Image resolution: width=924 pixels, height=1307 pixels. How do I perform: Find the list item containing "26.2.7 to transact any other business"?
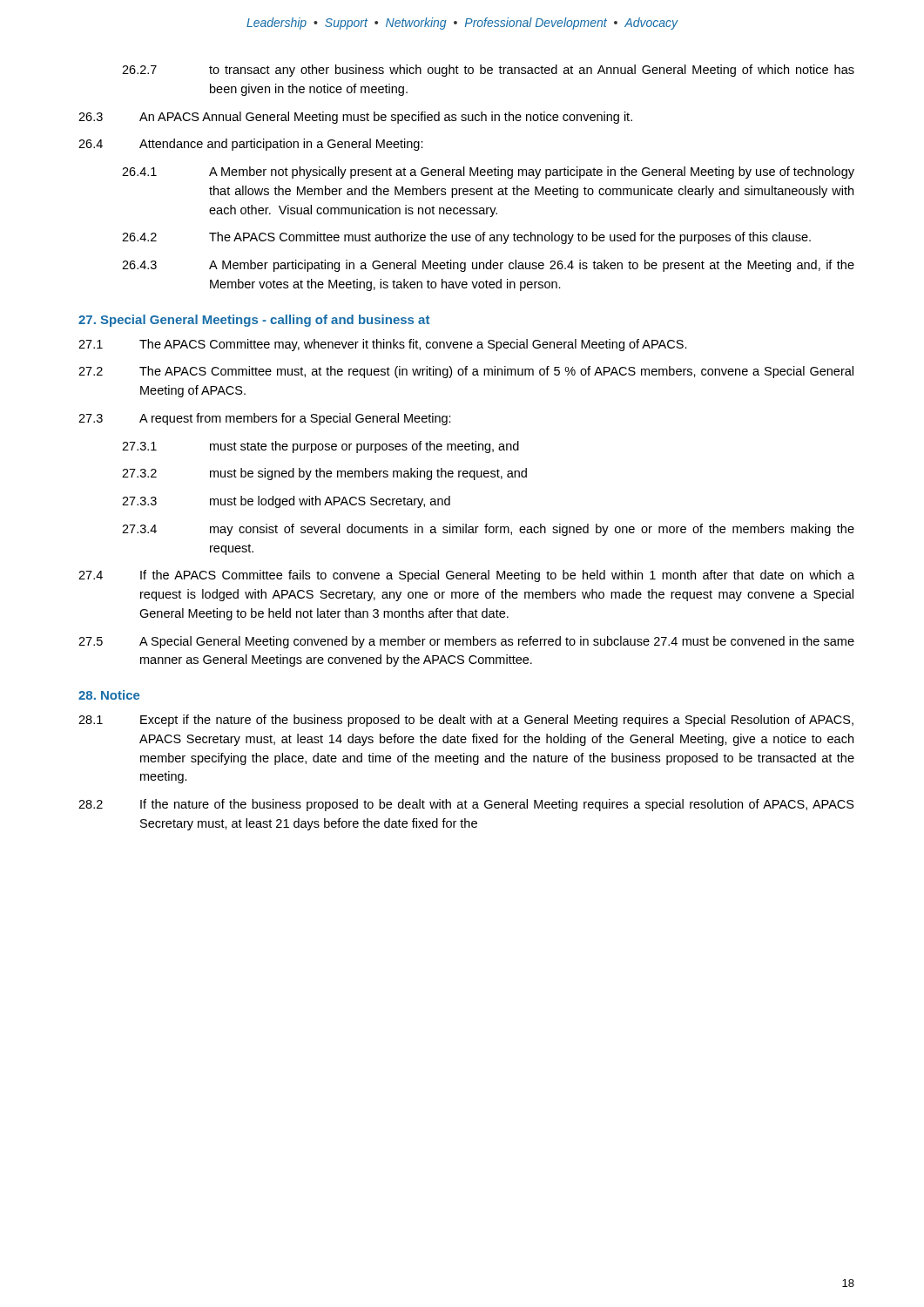[x=488, y=80]
